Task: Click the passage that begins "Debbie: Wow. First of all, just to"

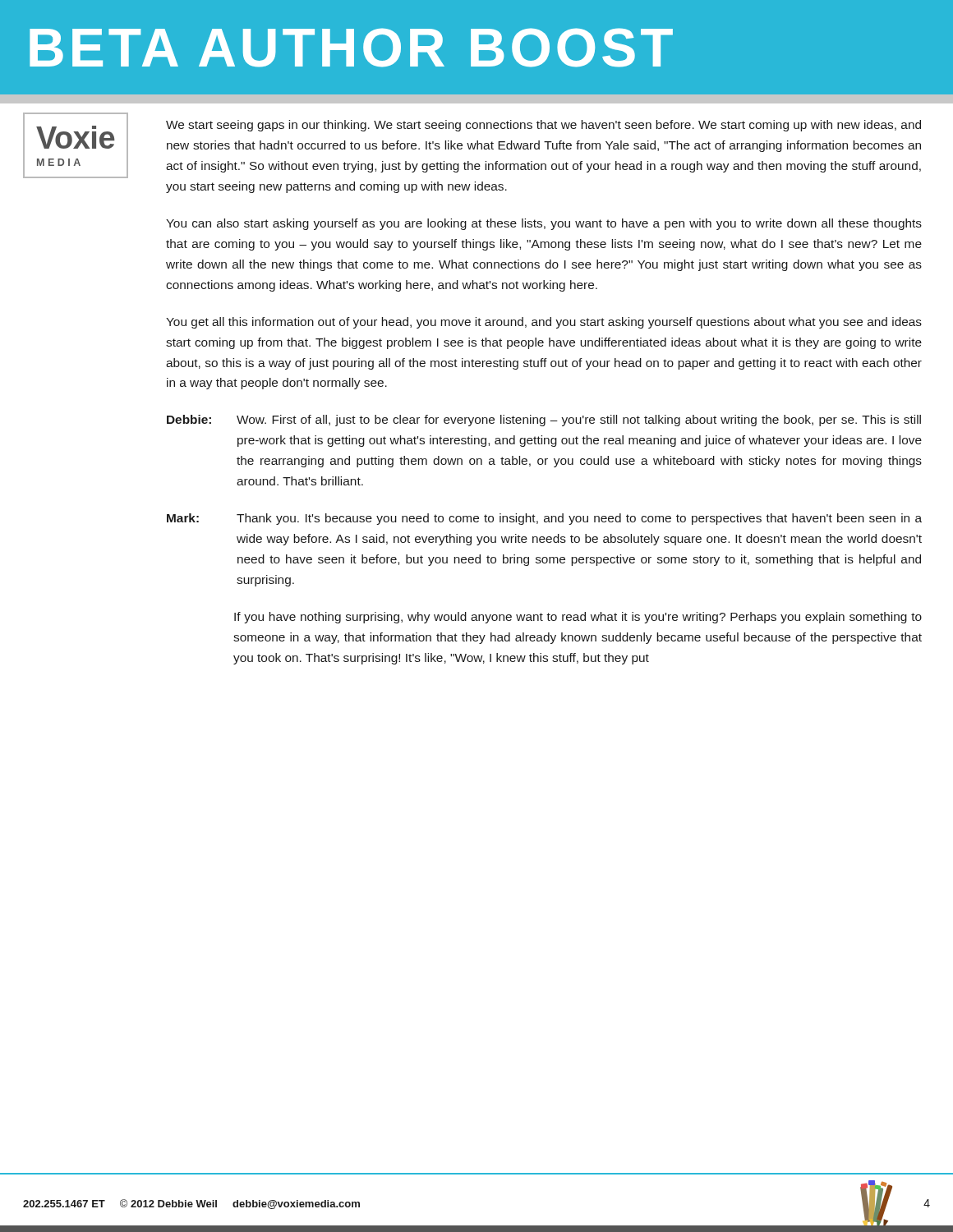Action: pos(544,451)
